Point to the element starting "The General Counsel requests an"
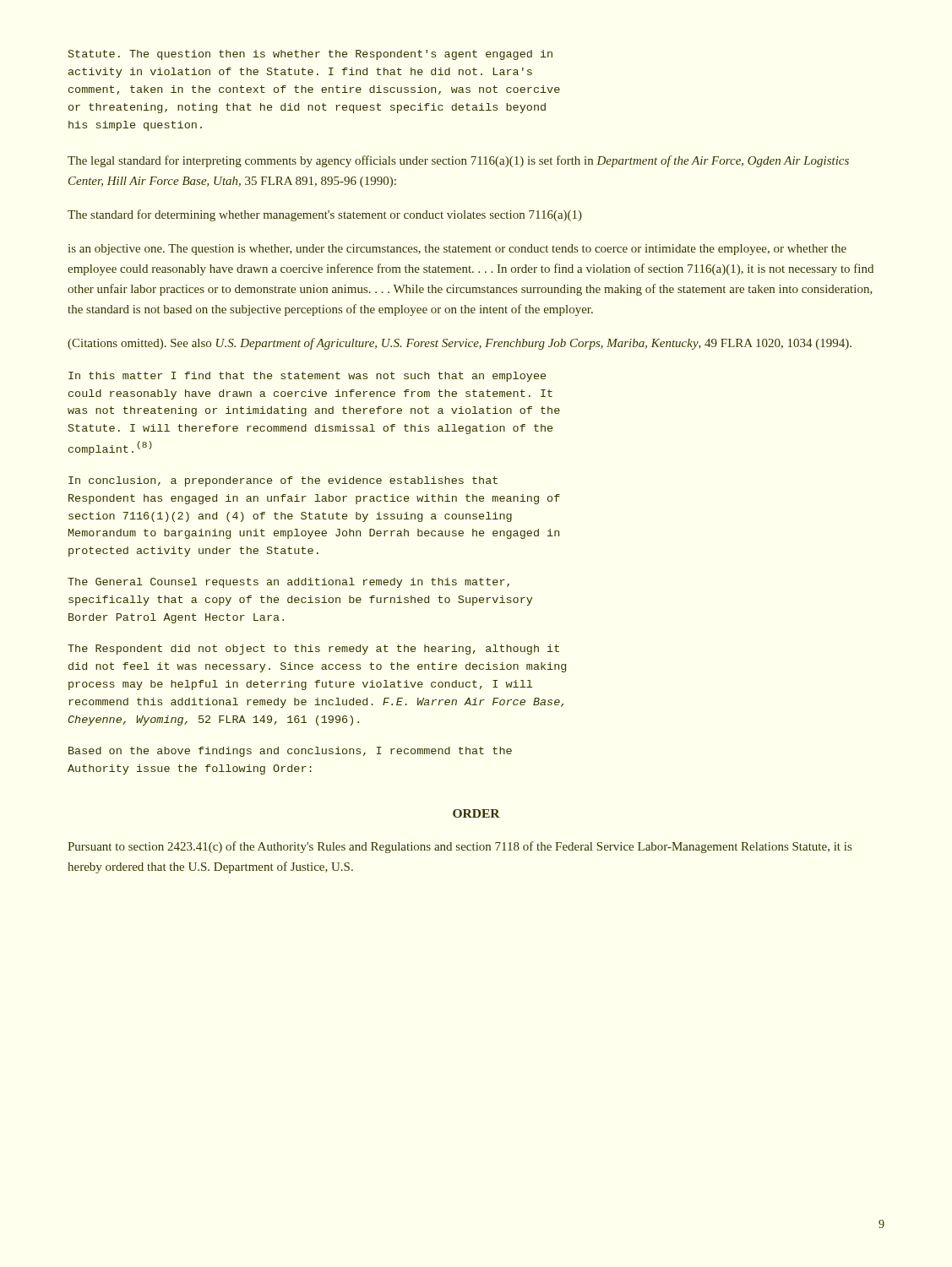 click(300, 600)
